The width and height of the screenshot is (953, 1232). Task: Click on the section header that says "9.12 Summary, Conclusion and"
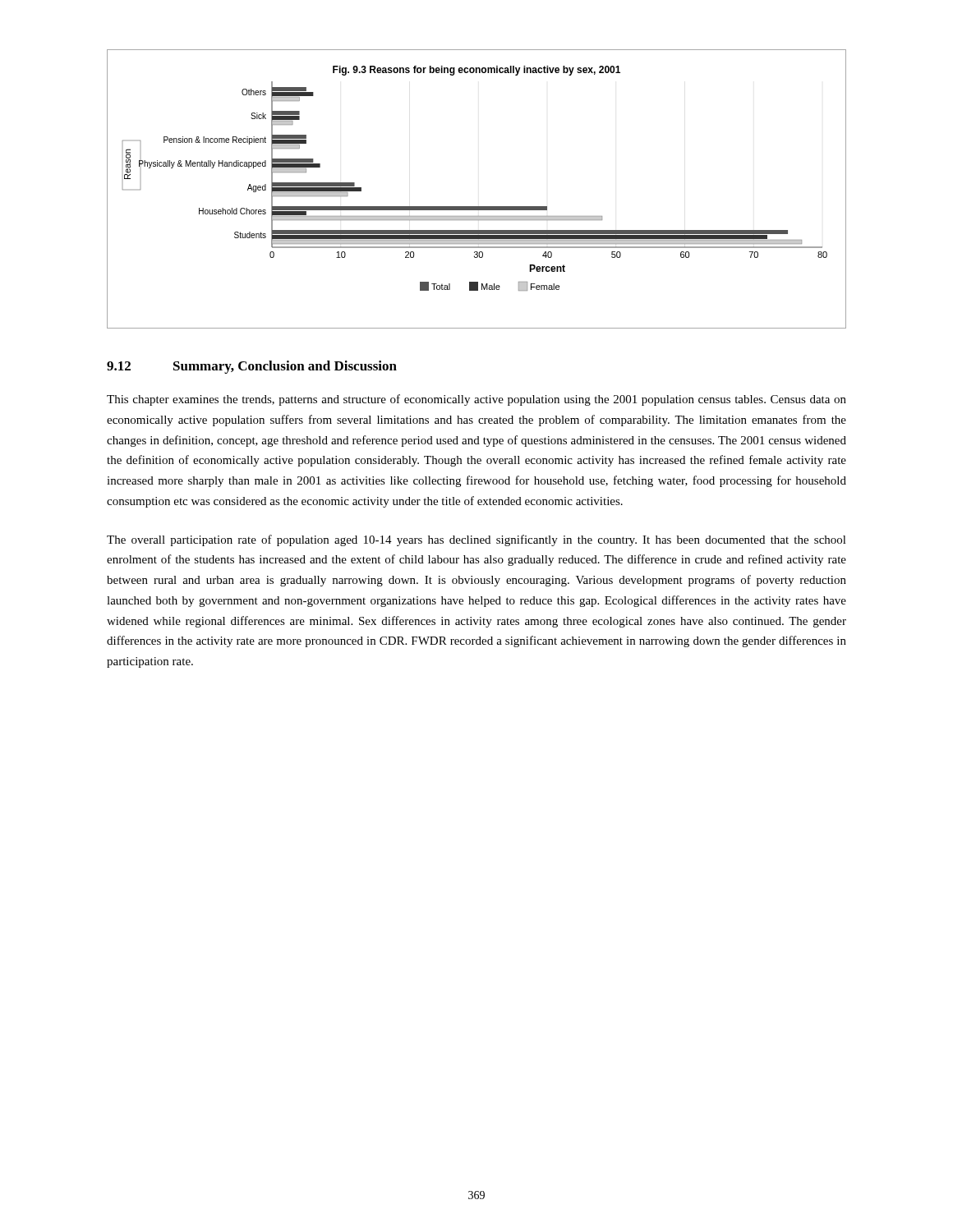[252, 366]
